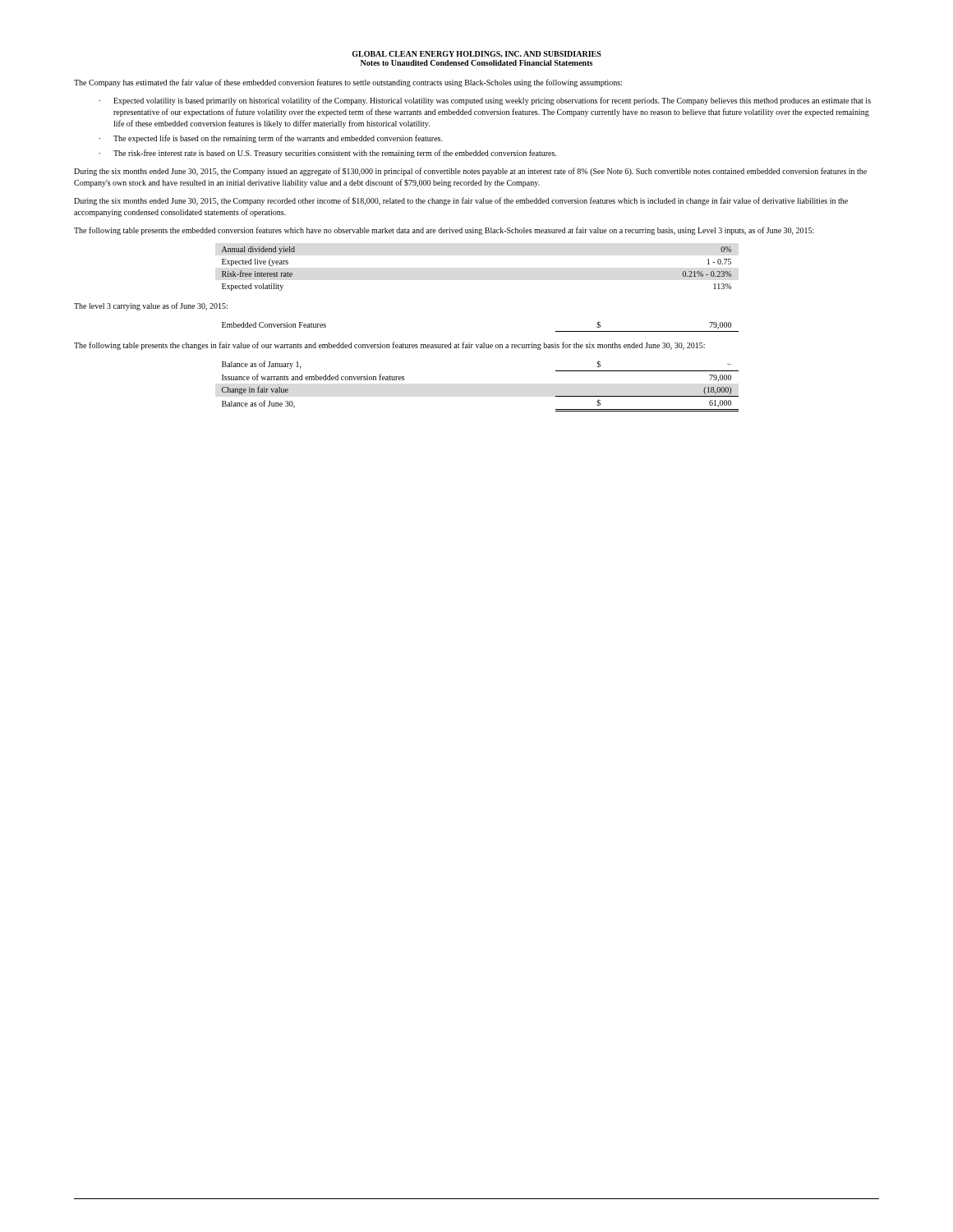This screenshot has width=953, height=1232.
Task: Locate the list item containing "· The risk-free interest rate is based on"
Action: pyautogui.click(x=476, y=154)
